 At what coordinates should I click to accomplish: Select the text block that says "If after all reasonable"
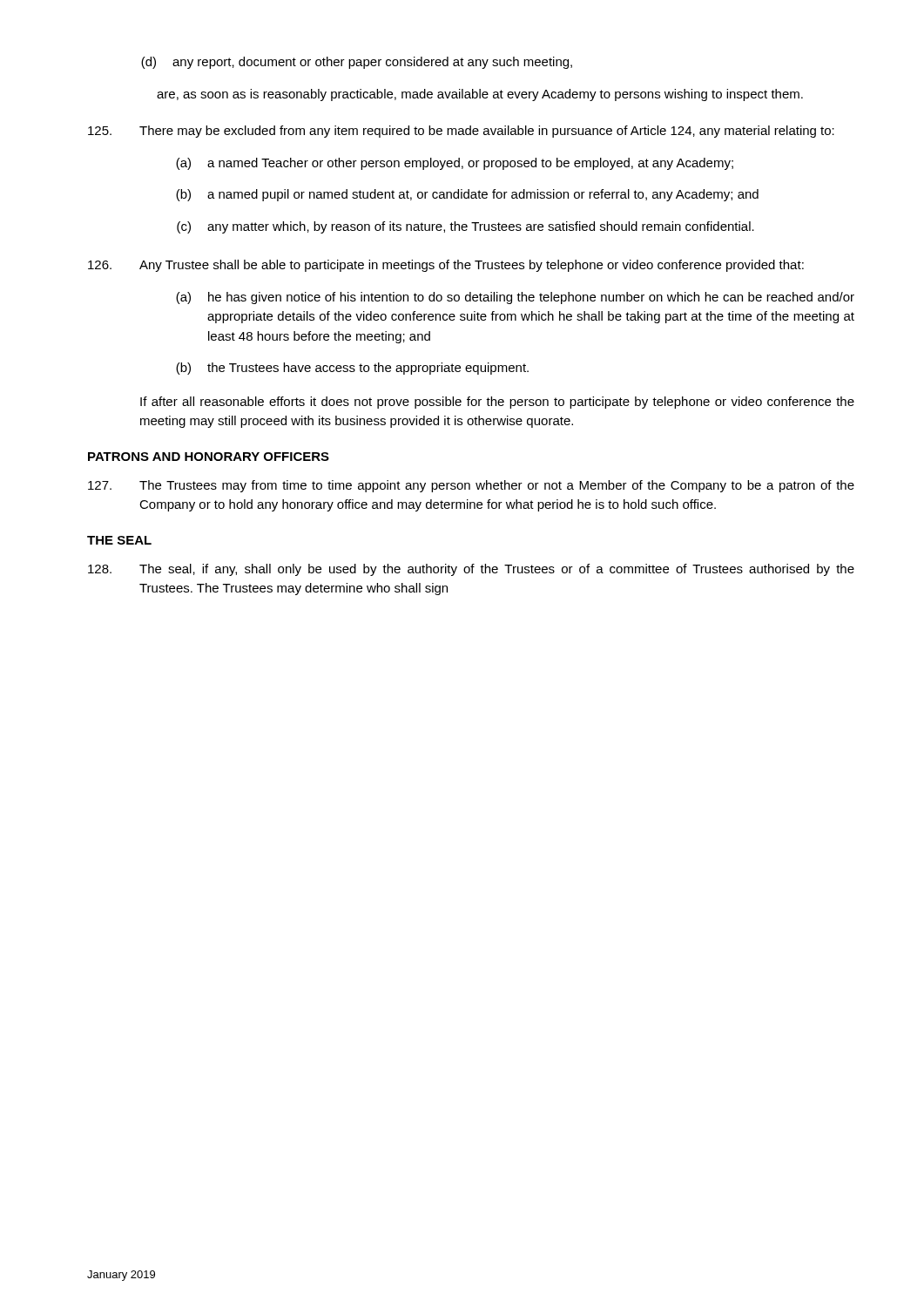click(x=497, y=411)
